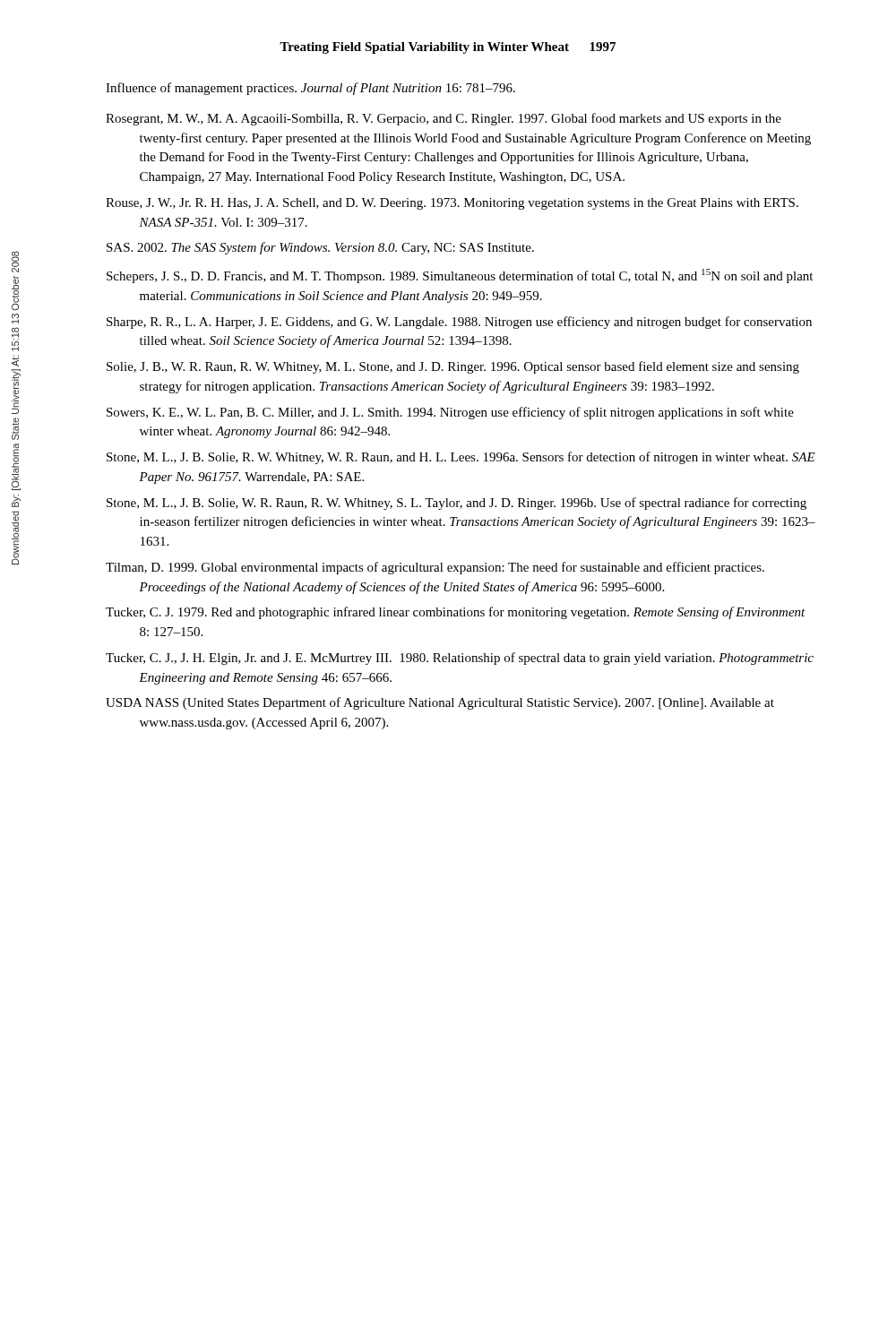Image resolution: width=896 pixels, height=1344 pixels.
Task: Where is the passage that starts "Schepers, J. S., D. D."?
Action: click(459, 284)
